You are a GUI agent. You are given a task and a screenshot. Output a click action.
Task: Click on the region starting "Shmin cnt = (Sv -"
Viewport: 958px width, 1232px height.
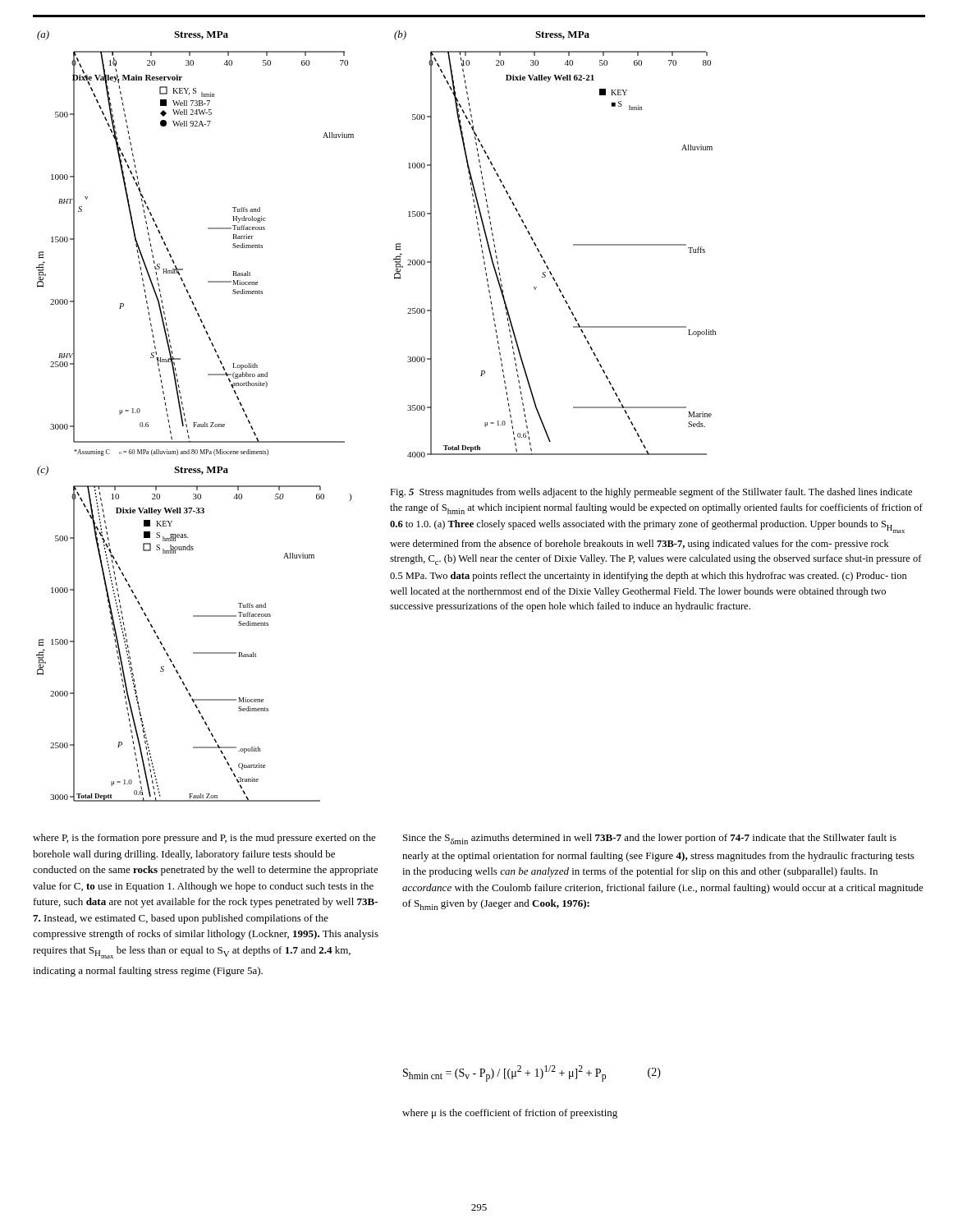tap(532, 1073)
